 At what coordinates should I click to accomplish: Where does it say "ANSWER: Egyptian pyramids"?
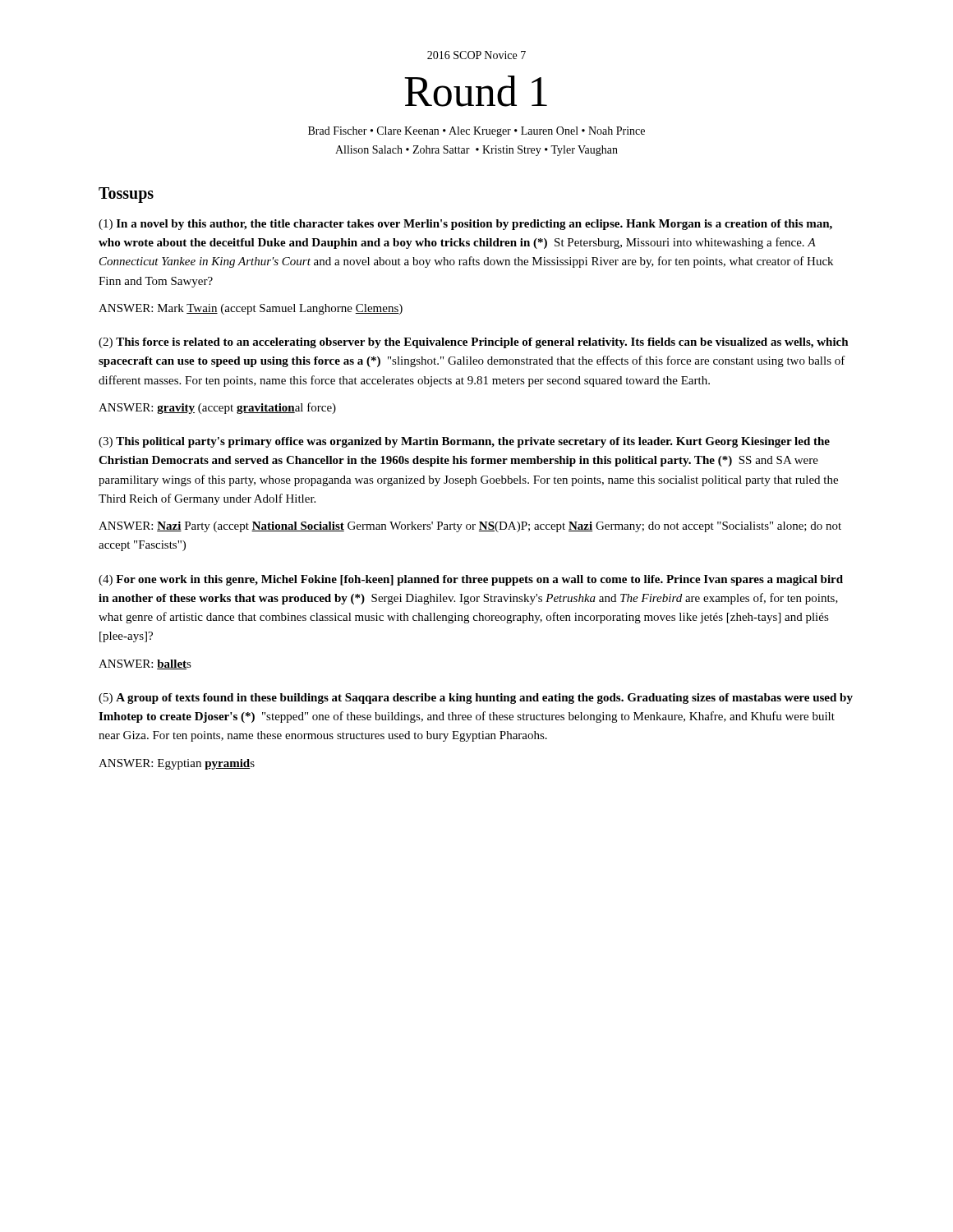coord(177,763)
